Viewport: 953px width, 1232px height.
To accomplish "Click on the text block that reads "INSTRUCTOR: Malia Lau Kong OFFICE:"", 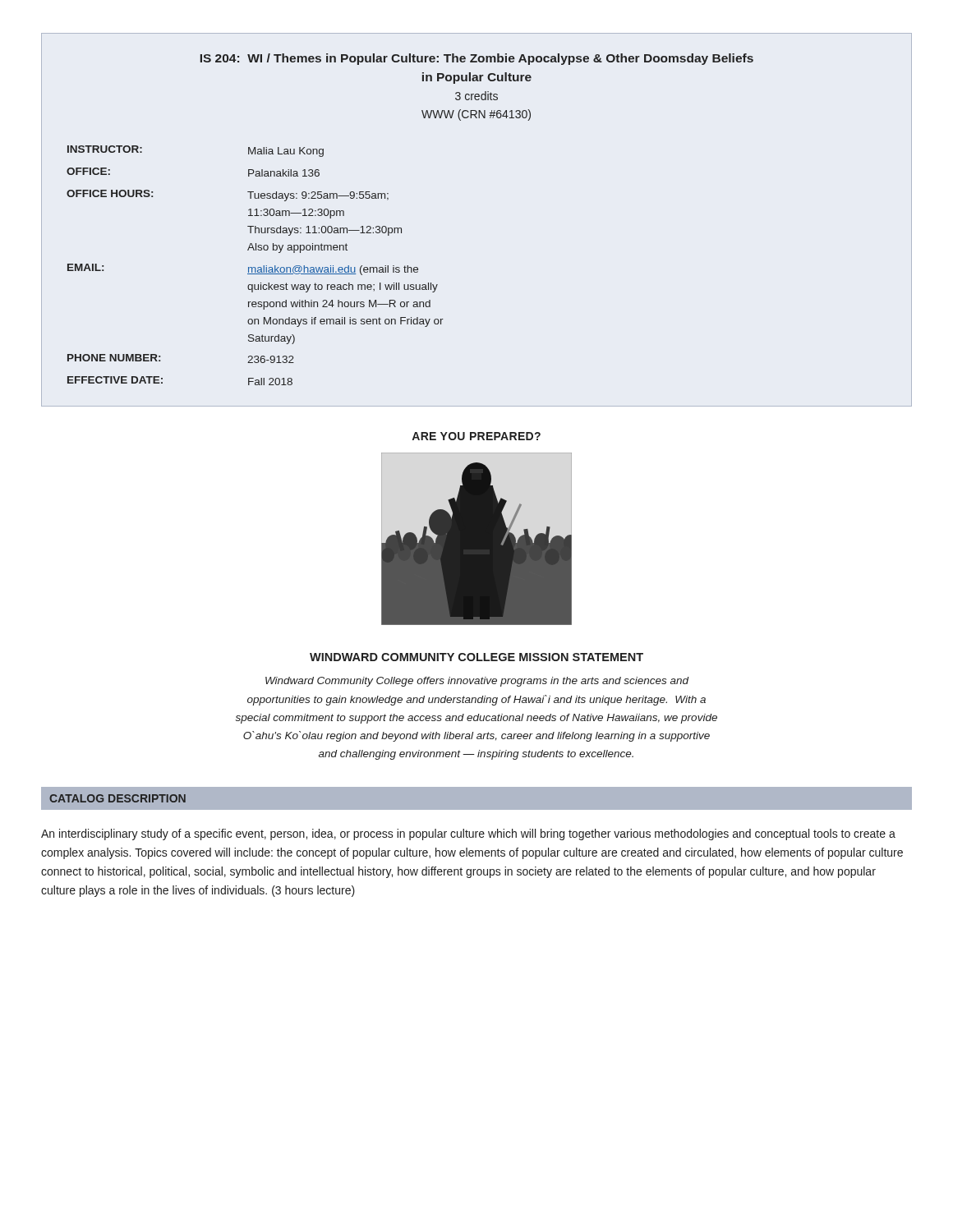I will tap(255, 265).
